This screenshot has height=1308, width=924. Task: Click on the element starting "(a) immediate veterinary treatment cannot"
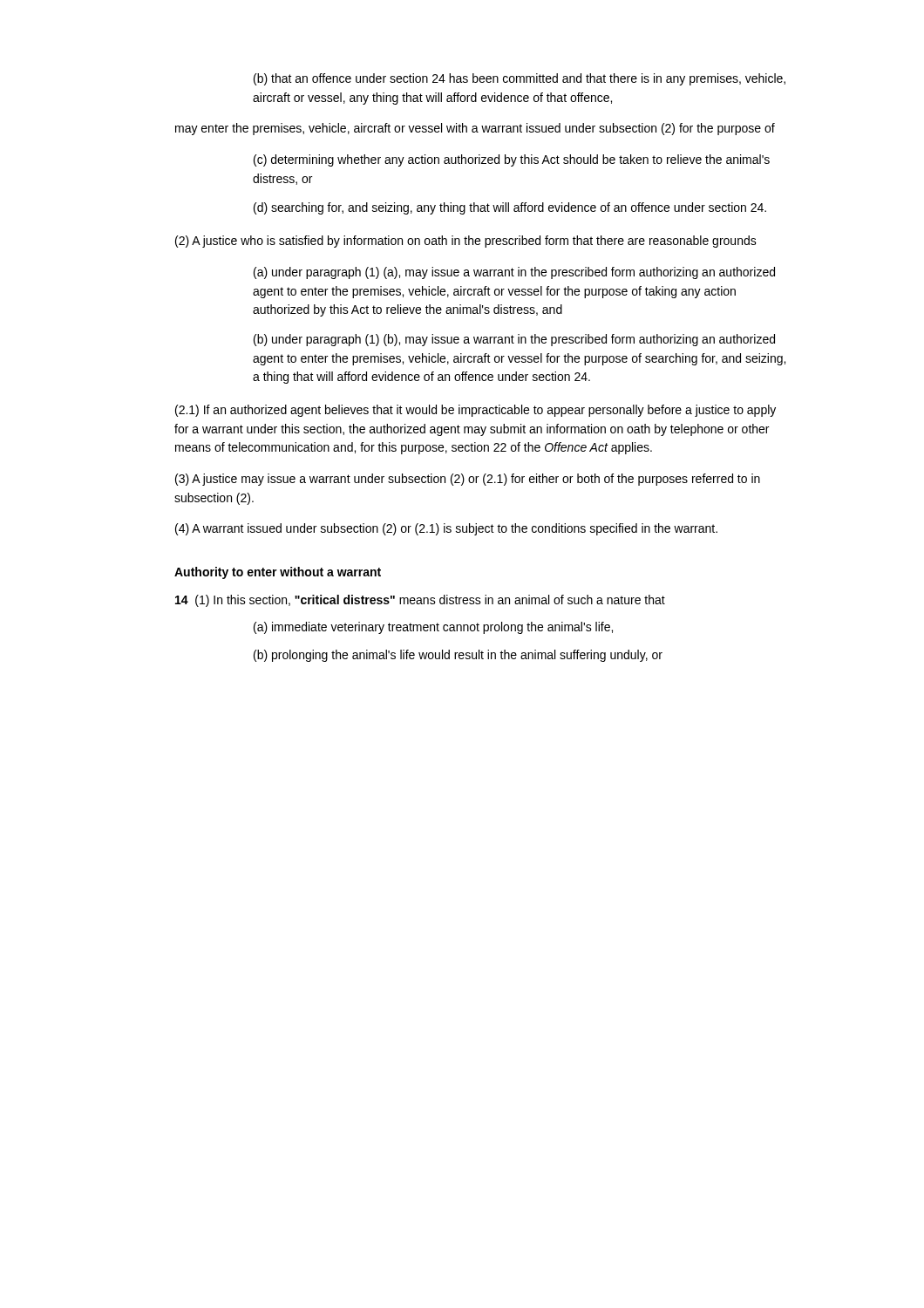point(523,628)
